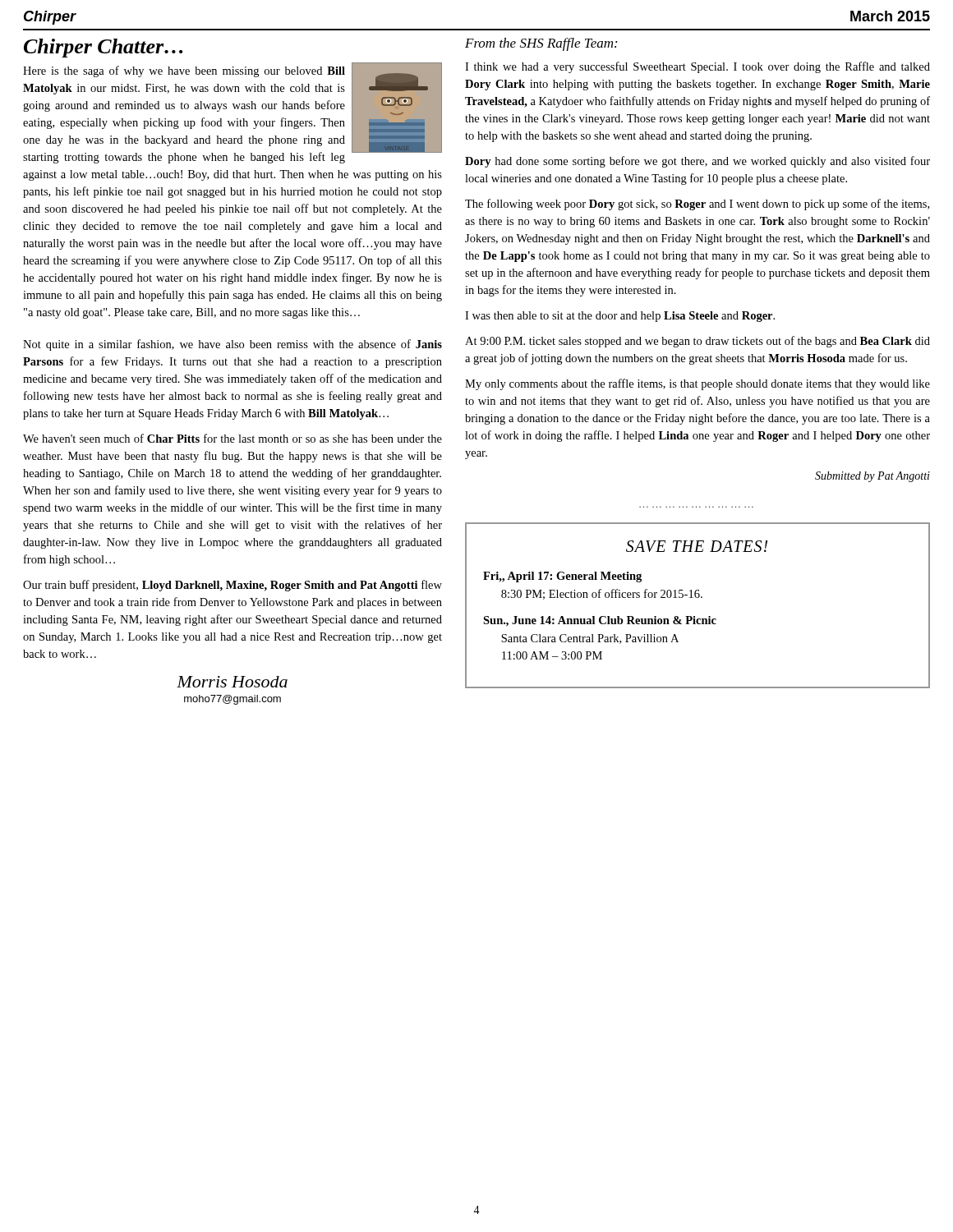Screen dimensions: 1232x953
Task: Point to the passage starting "We haven't seen much of Char"
Action: (x=232, y=499)
